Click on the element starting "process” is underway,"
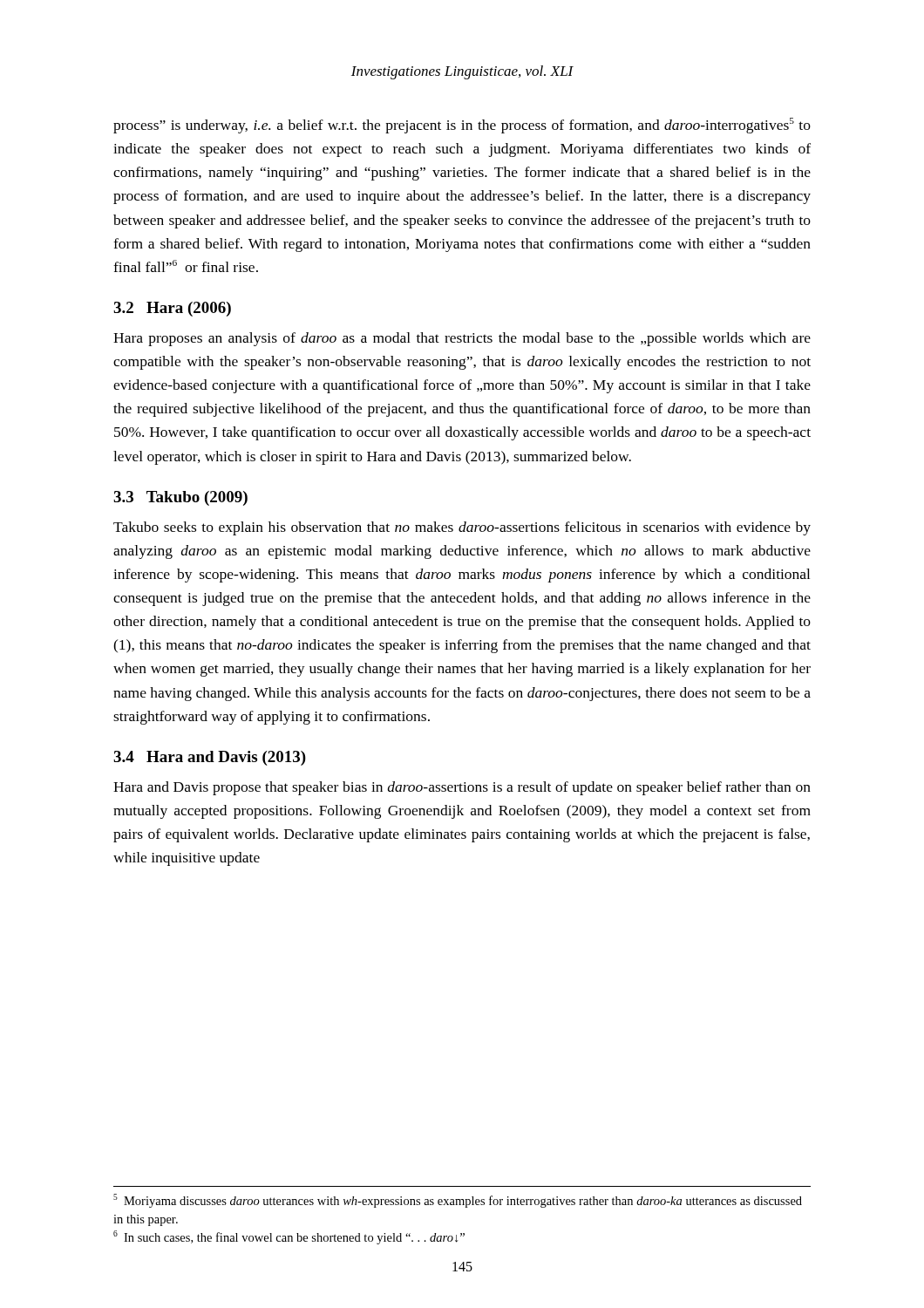This screenshot has height=1308, width=924. 462,195
